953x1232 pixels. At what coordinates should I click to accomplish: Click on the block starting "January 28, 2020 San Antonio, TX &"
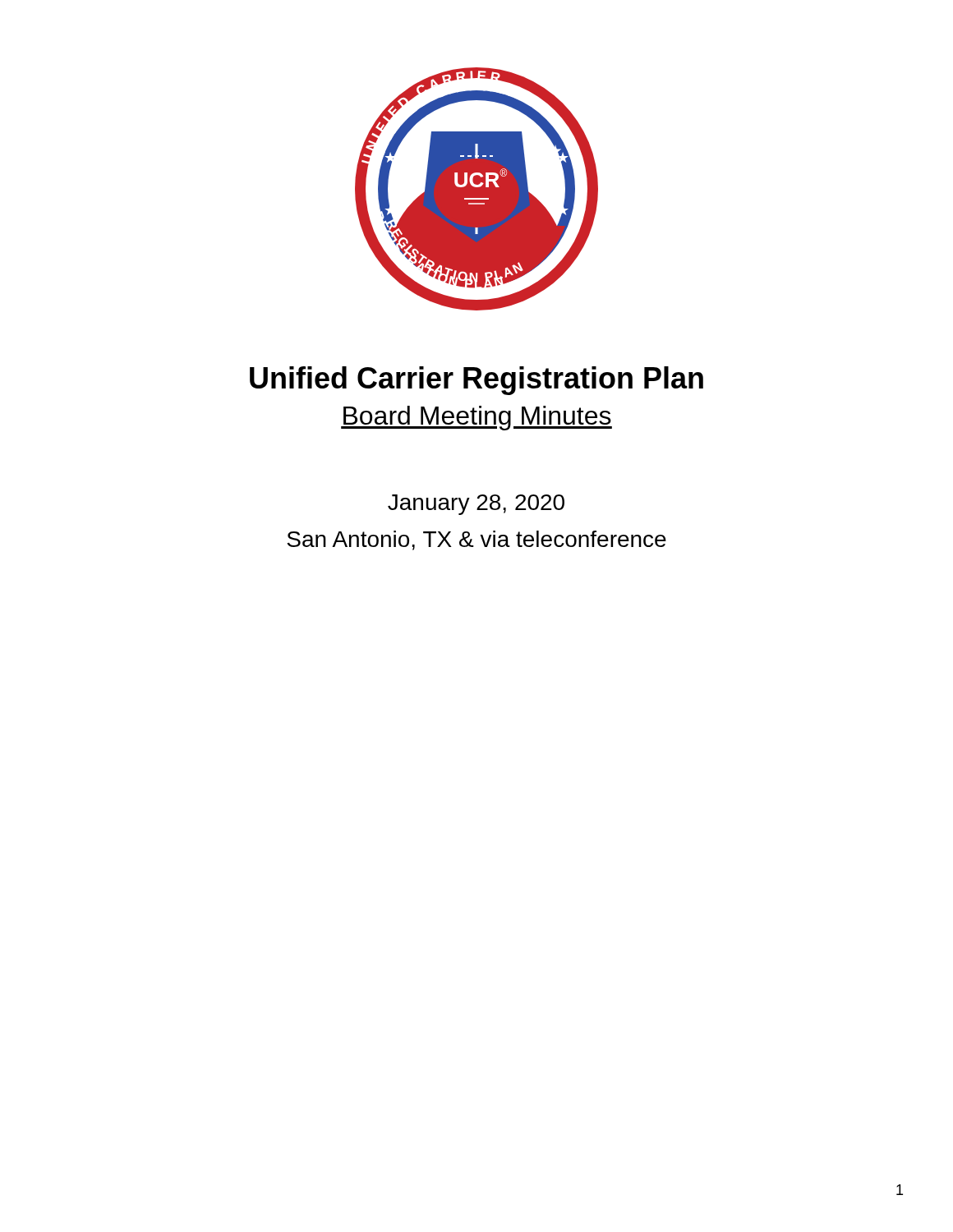coord(476,521)
